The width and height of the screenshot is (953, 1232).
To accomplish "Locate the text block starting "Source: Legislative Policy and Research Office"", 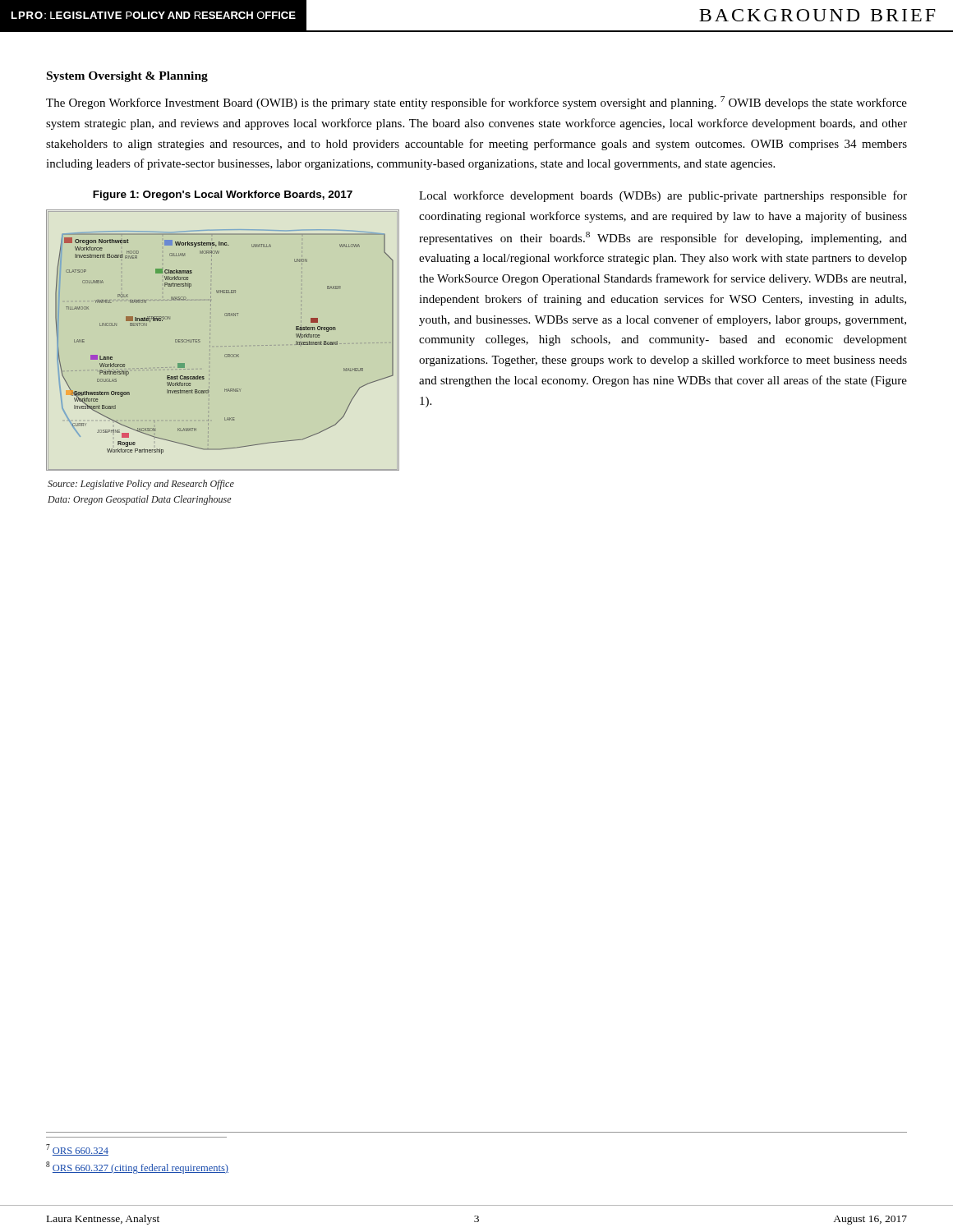I will click(x=141, y=492).
